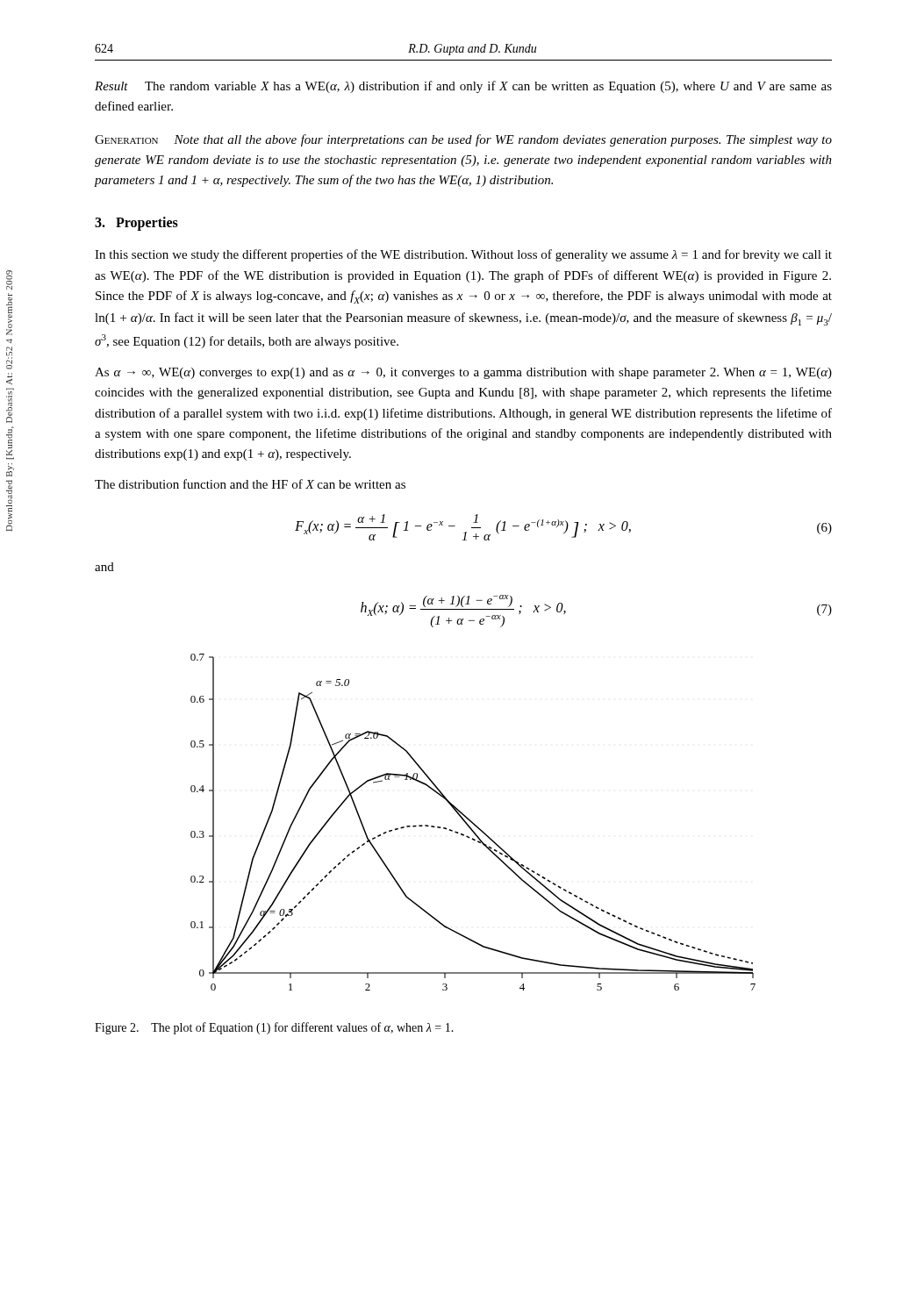Find a caption
The width and height of the screenshot is (924, 1316).
coord(274,1027)
